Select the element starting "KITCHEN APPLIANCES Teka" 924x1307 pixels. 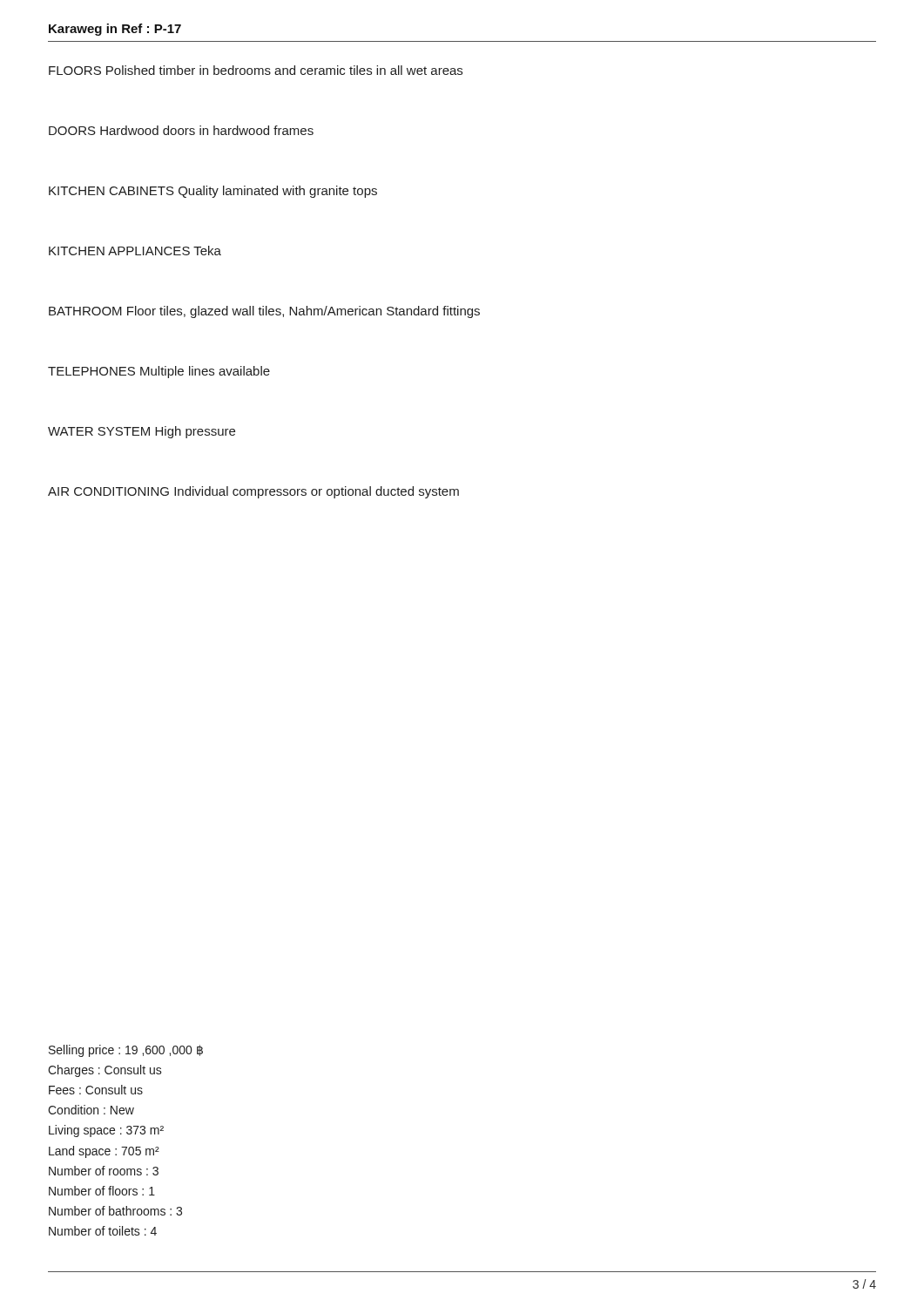tap(135, 250)
